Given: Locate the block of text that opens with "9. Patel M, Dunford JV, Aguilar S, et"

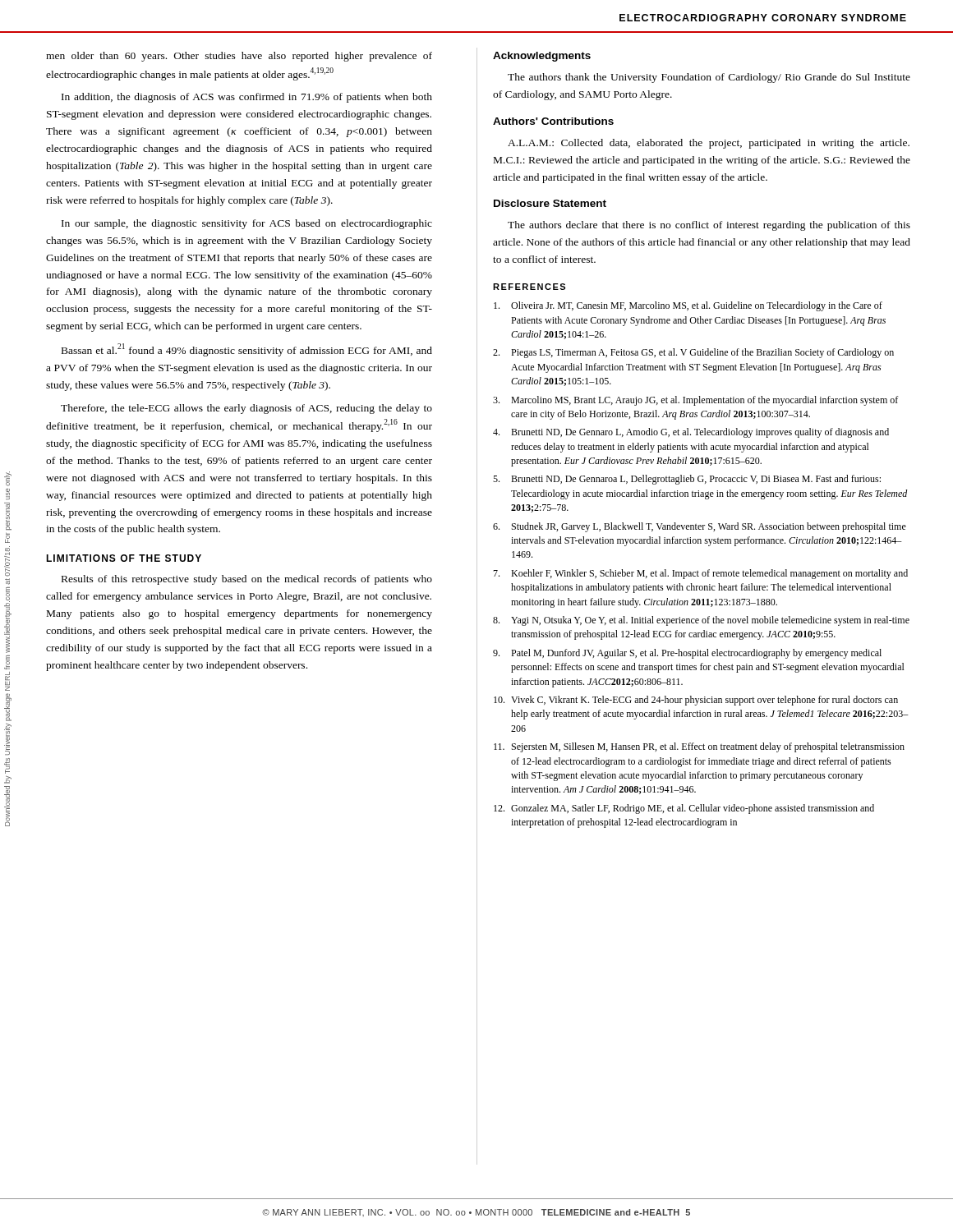Looking at the screenshot, I should [702, 668].
